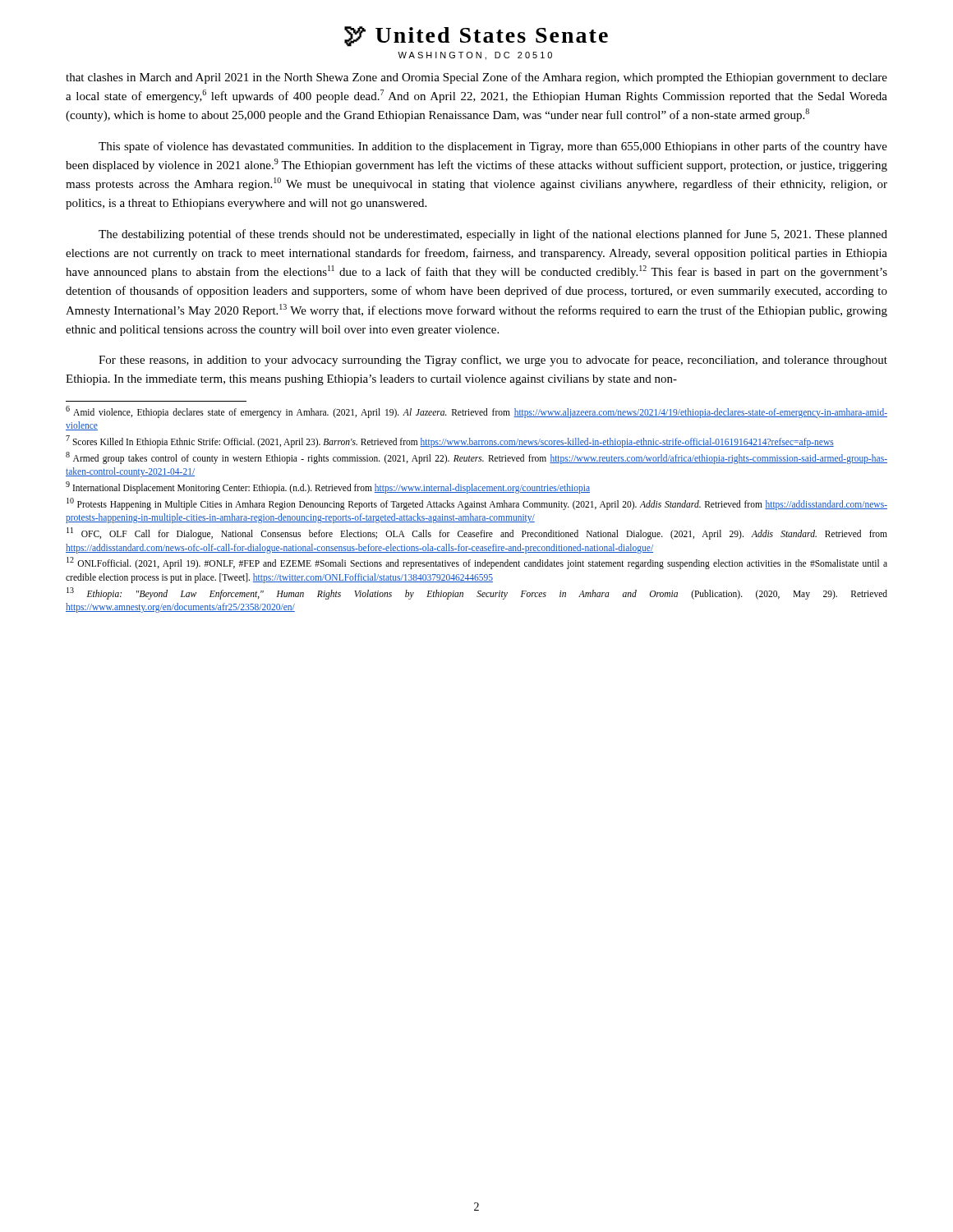Screen dimensions: 1232x953
Task: Point to the block beginning "10 Protests Happening in"
Action: [476, 510]
